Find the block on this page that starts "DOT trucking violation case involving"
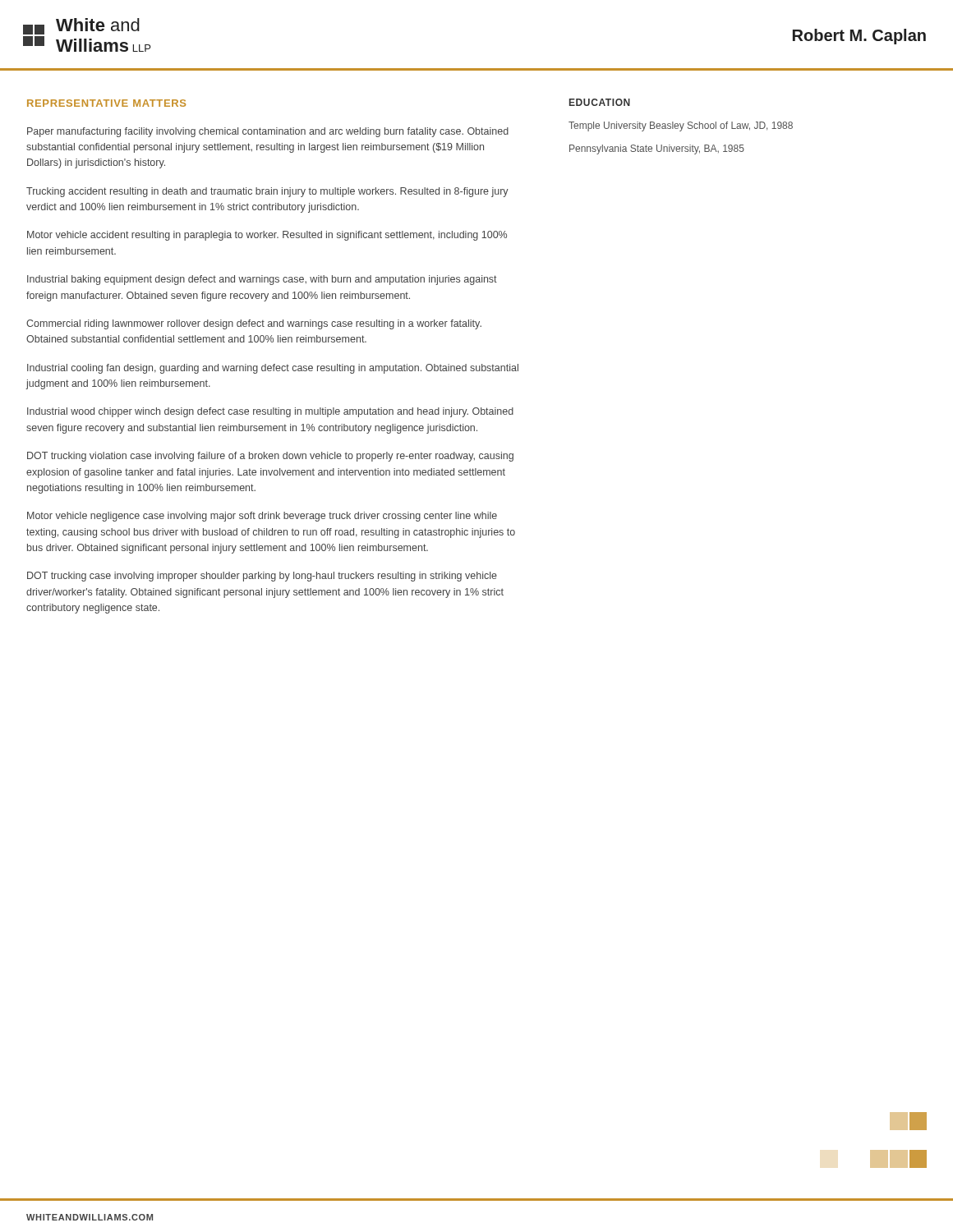The image size is (953, 1232). (x=270, y=472)
